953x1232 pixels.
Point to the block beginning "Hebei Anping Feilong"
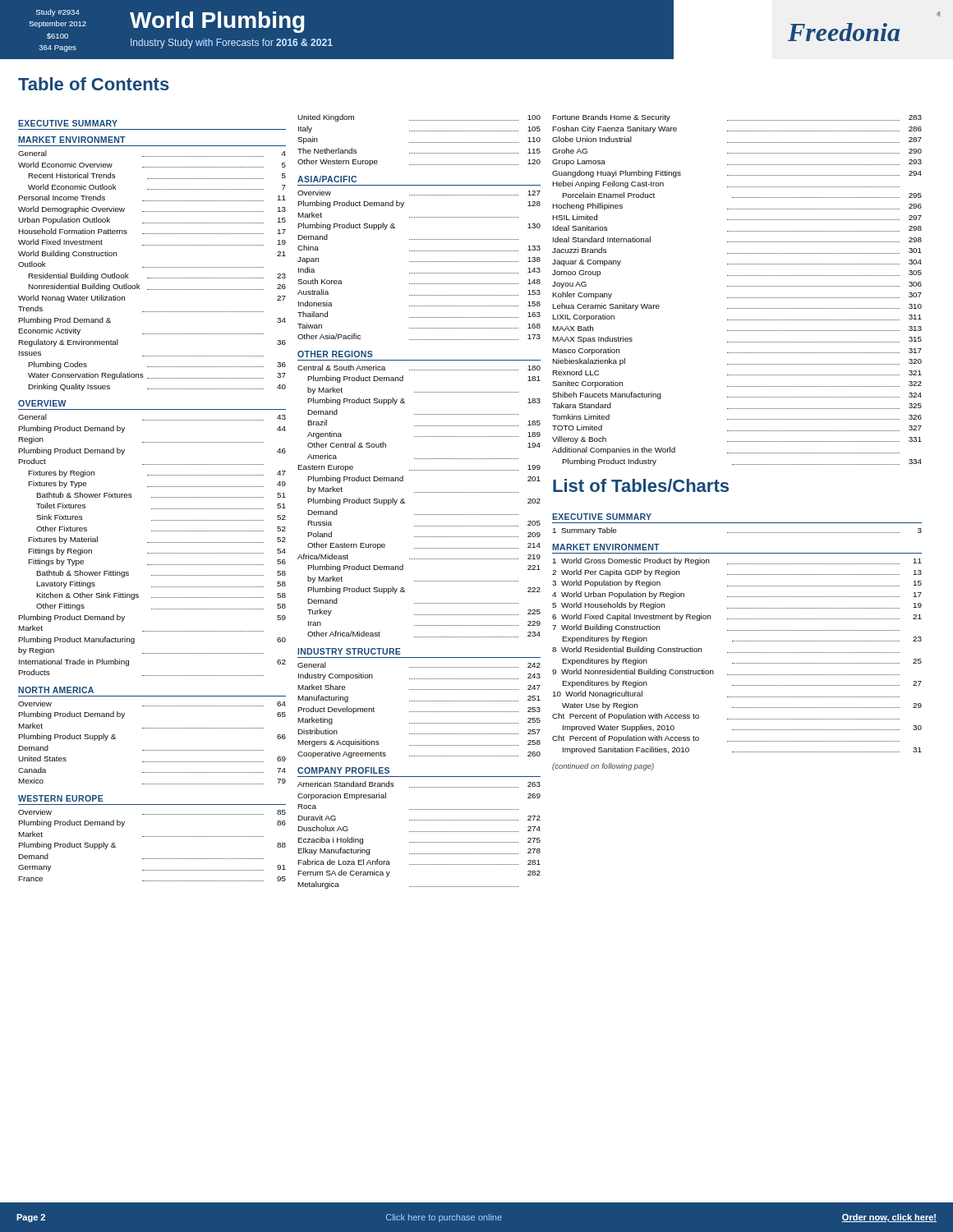tap(737, 184)
